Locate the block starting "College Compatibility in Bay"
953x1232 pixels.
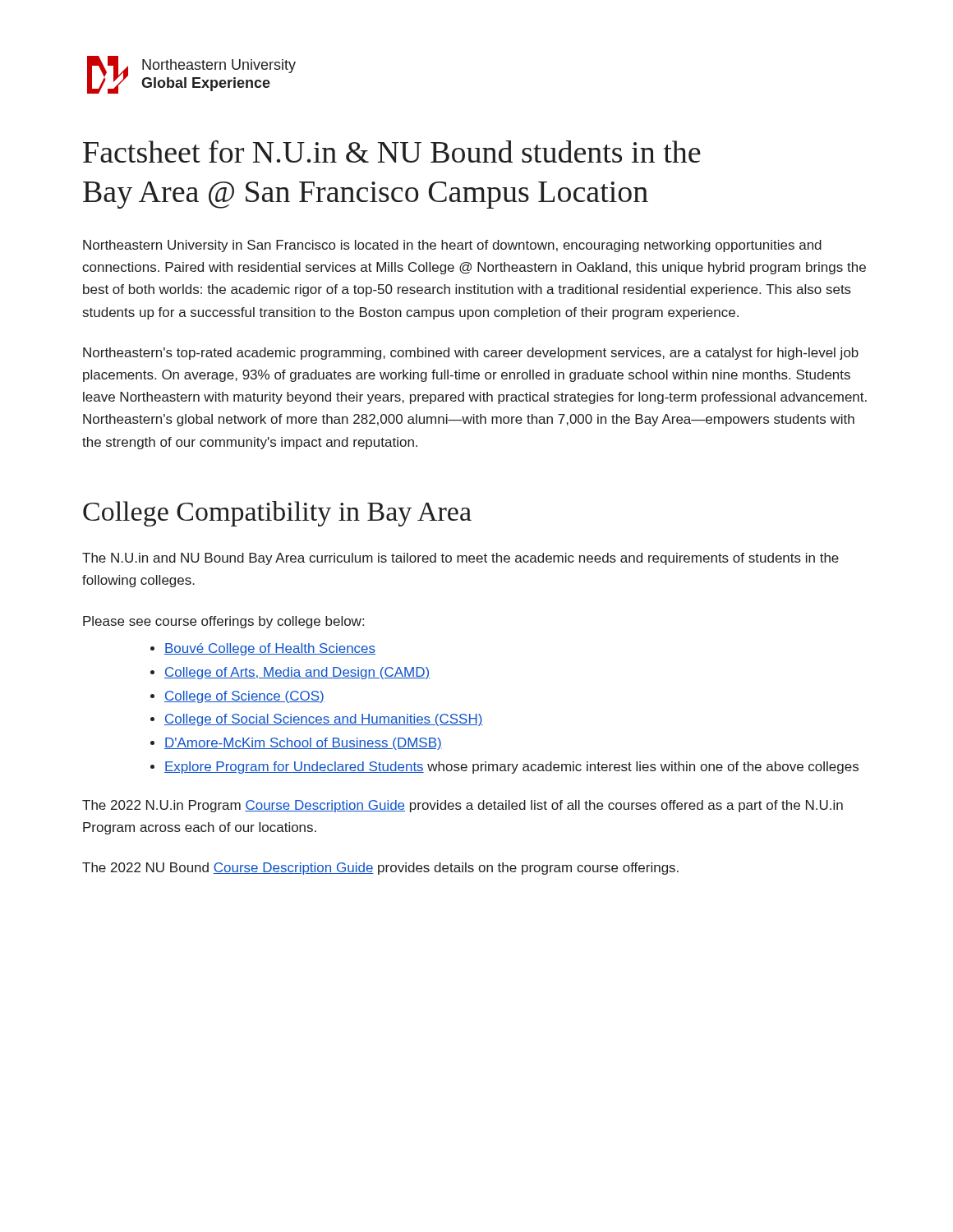(x=476, y=512)
